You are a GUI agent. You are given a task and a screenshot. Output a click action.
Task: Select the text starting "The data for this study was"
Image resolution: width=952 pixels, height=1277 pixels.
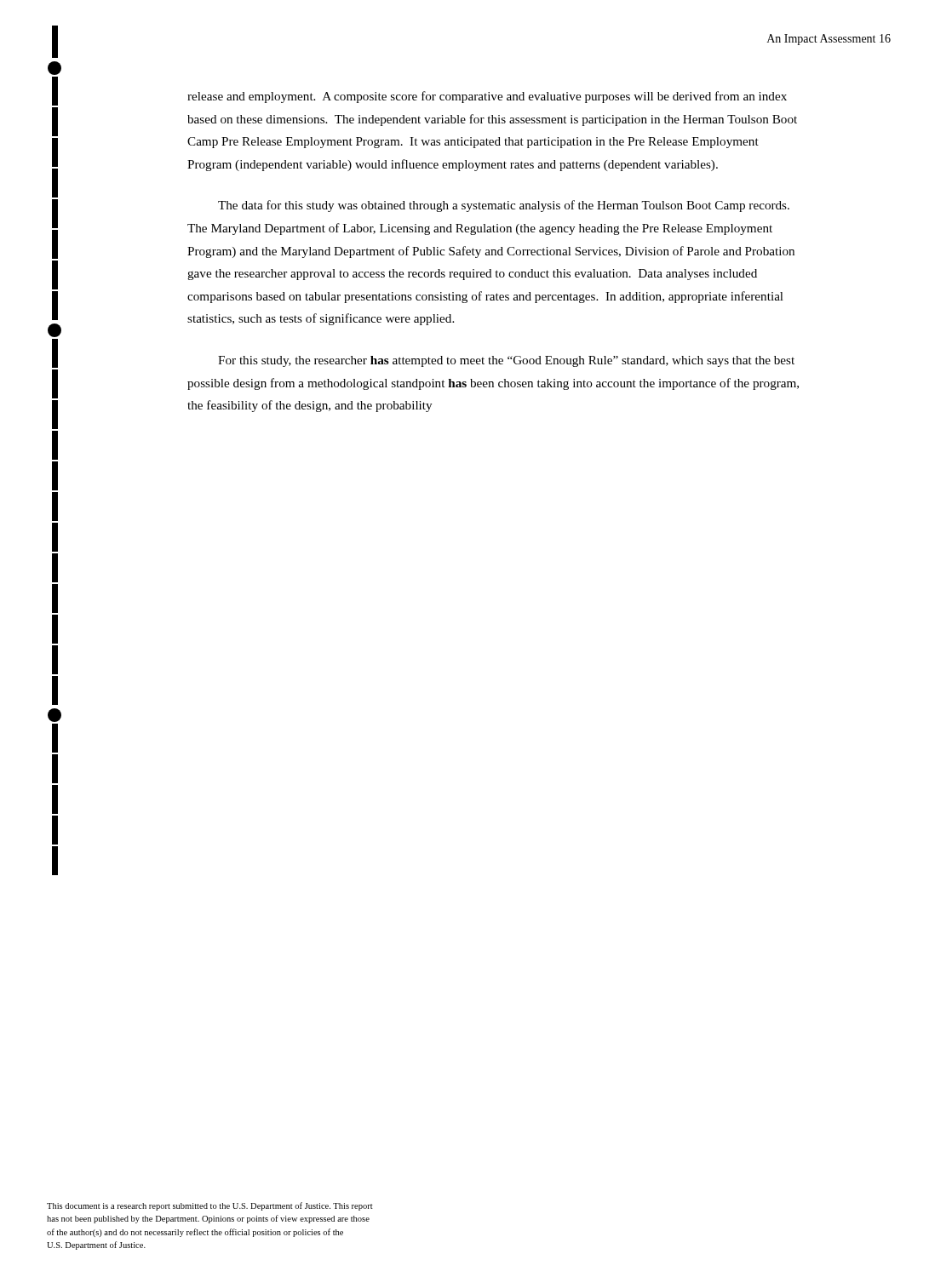(x=491, y=262)
